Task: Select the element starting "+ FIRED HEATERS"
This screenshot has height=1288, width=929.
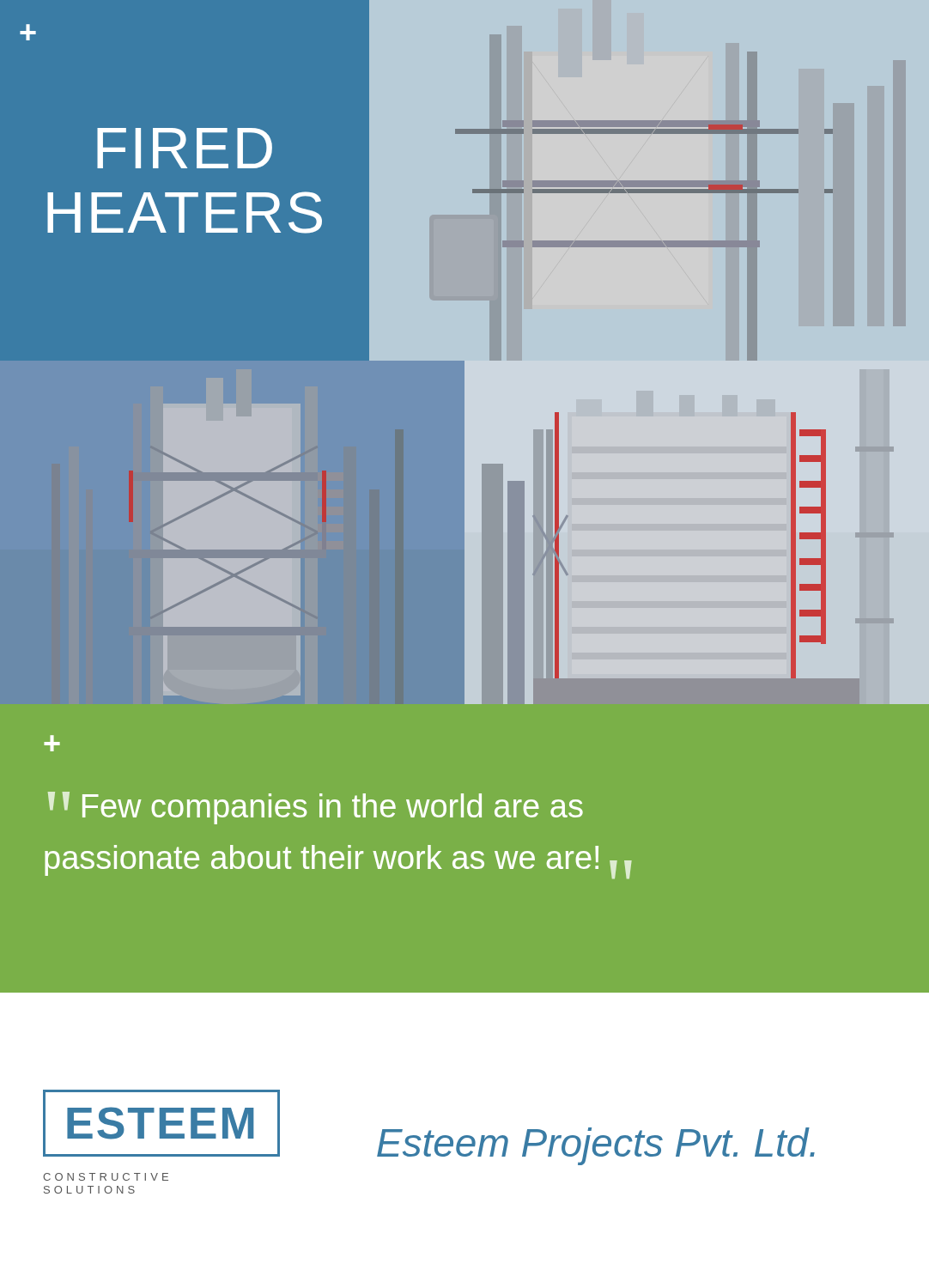Action: [173, 130]
